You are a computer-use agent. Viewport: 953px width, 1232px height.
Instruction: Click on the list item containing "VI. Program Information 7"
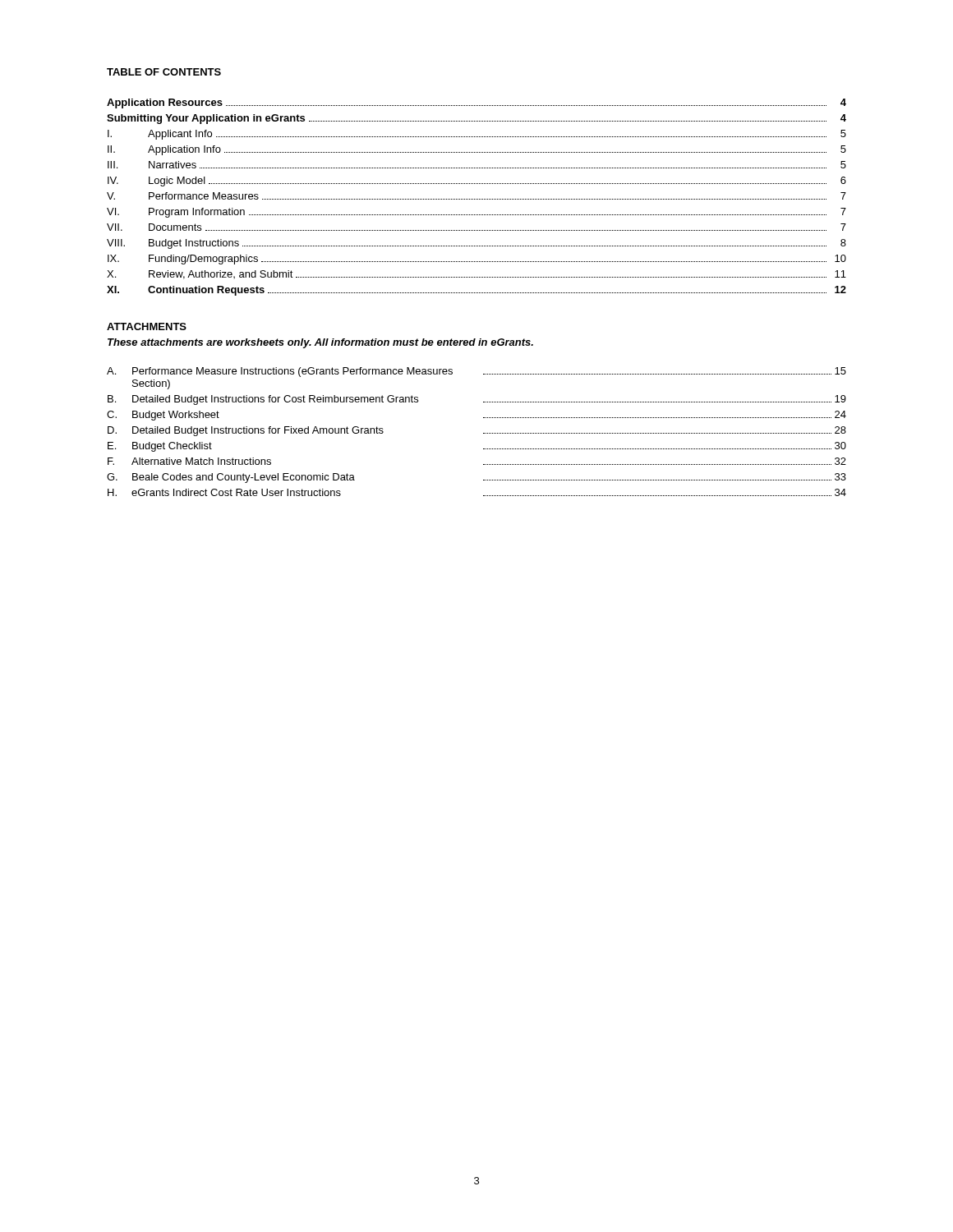pos(476,212)
